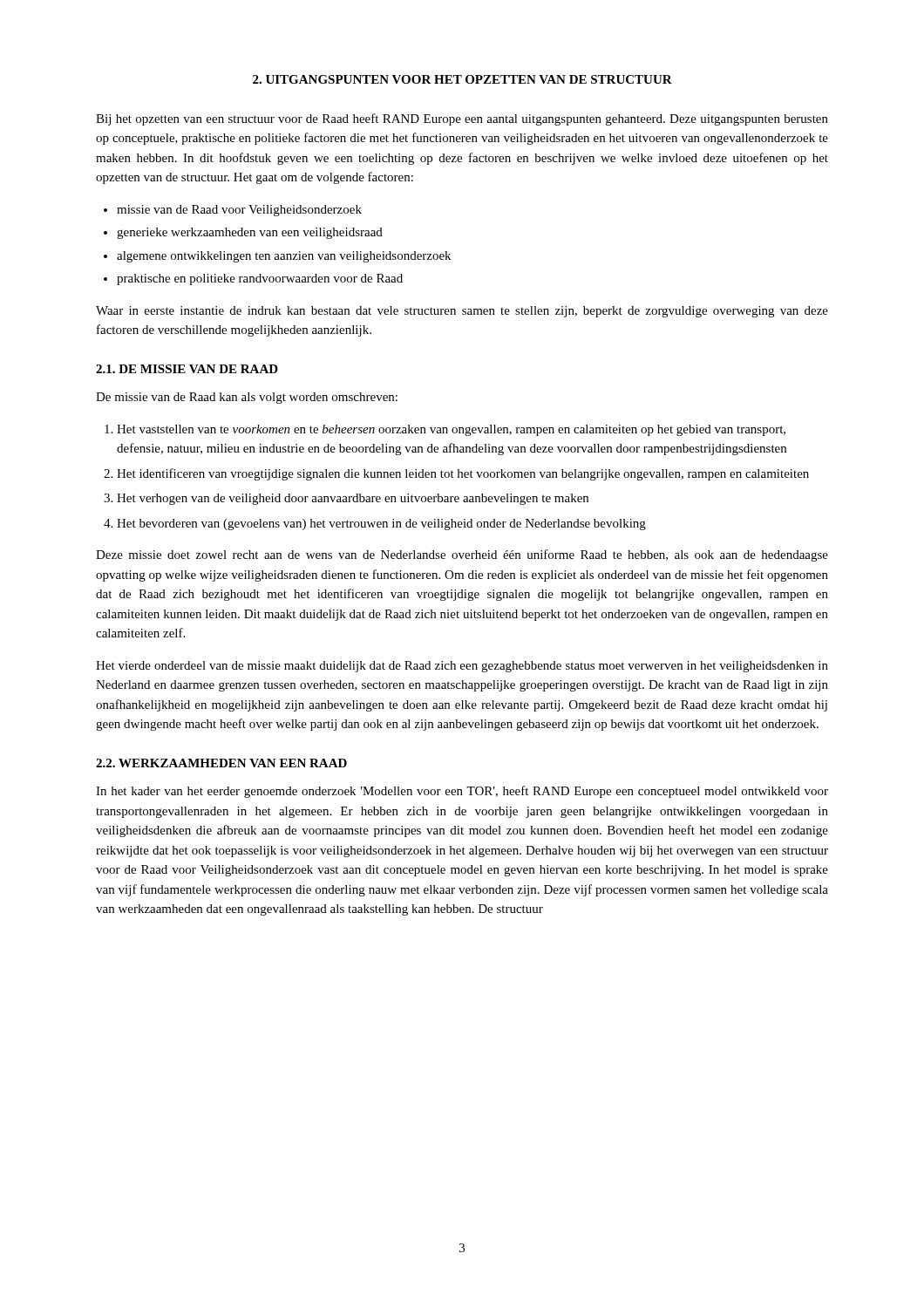Viewport: 924px width, 1308px height.
Task: Select the list item containing "Het bevorderen van"
Action: 381,523
